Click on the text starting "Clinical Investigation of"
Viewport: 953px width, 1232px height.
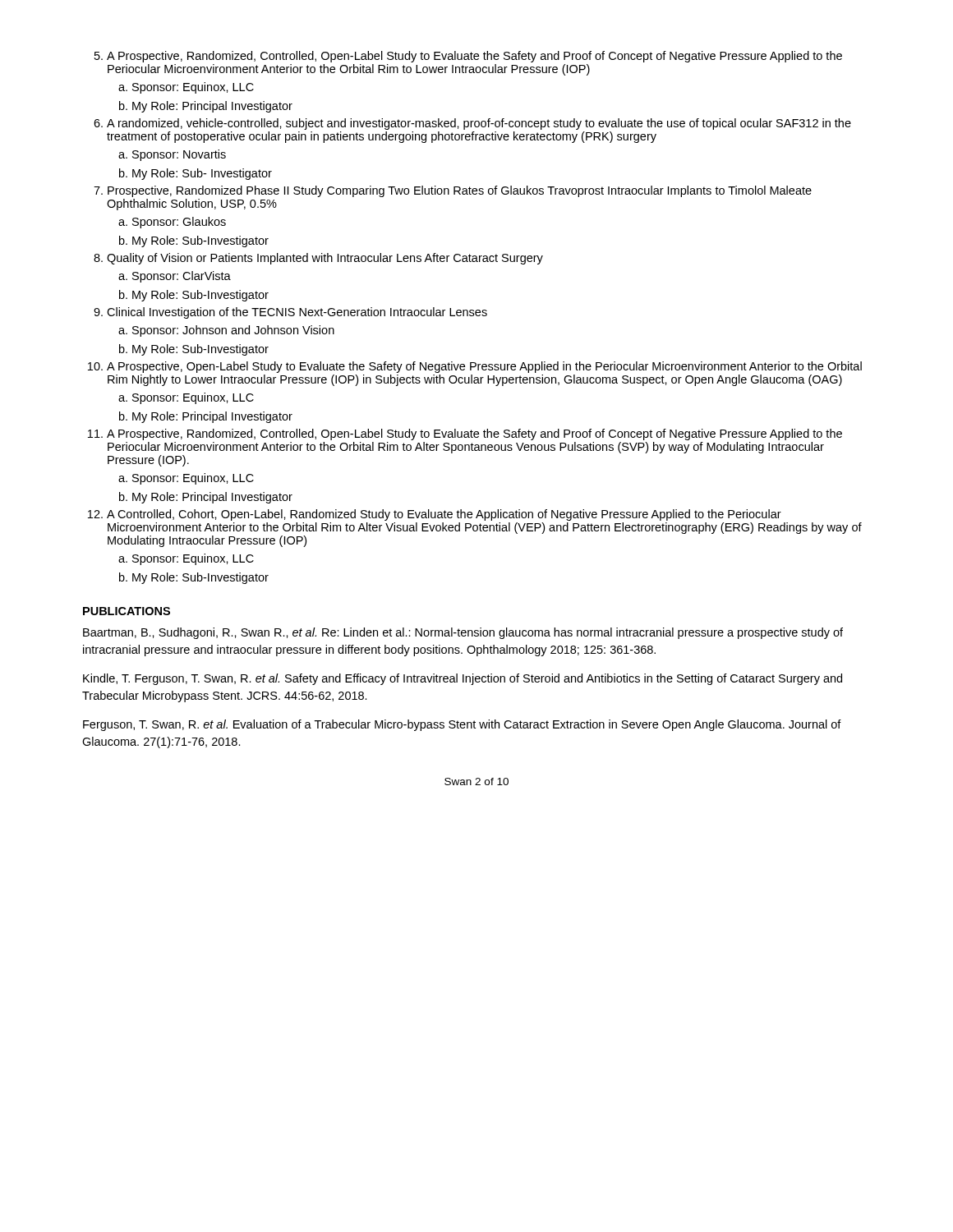pos(297,313)
